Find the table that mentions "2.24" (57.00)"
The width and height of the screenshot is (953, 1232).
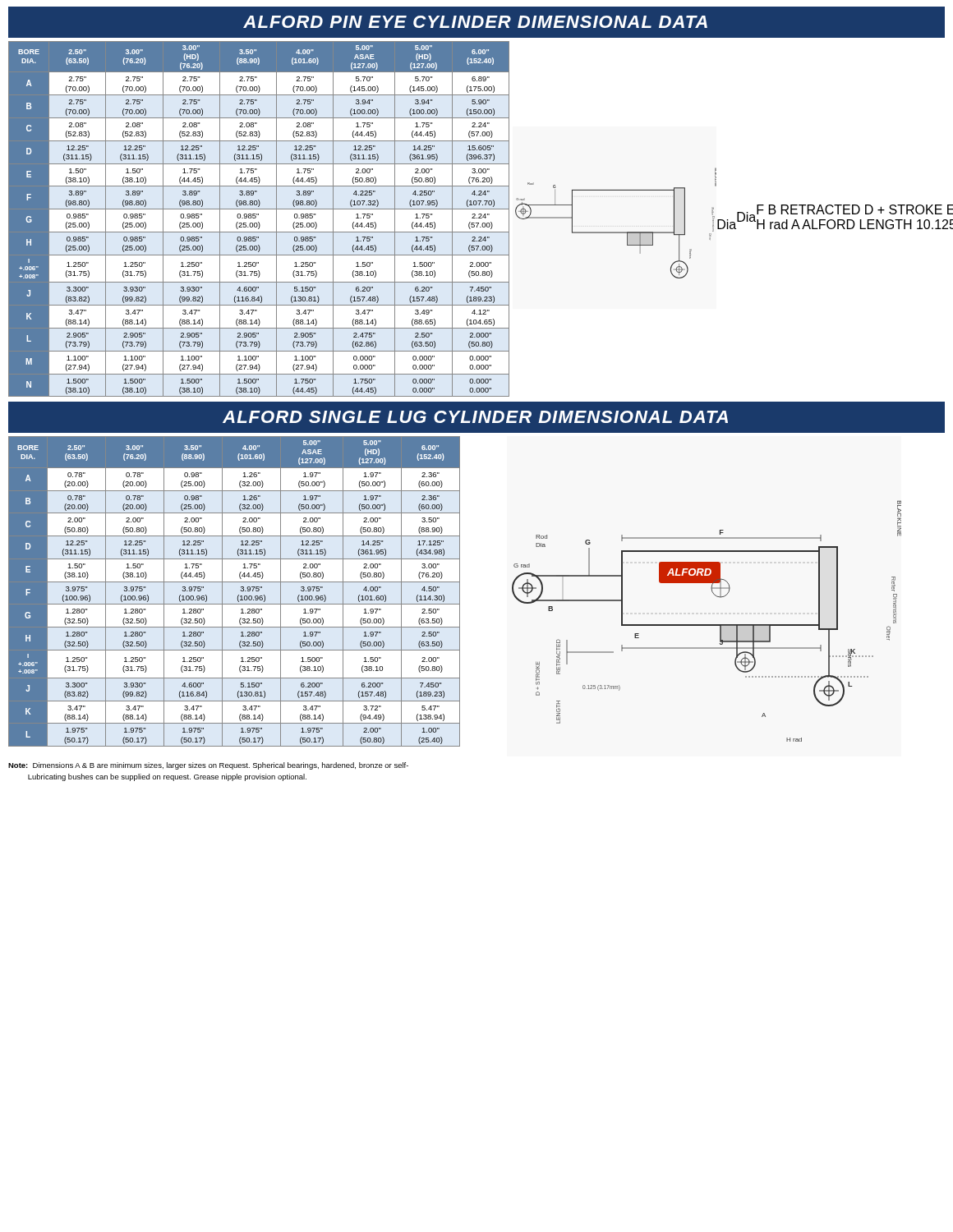click(259, 219)
